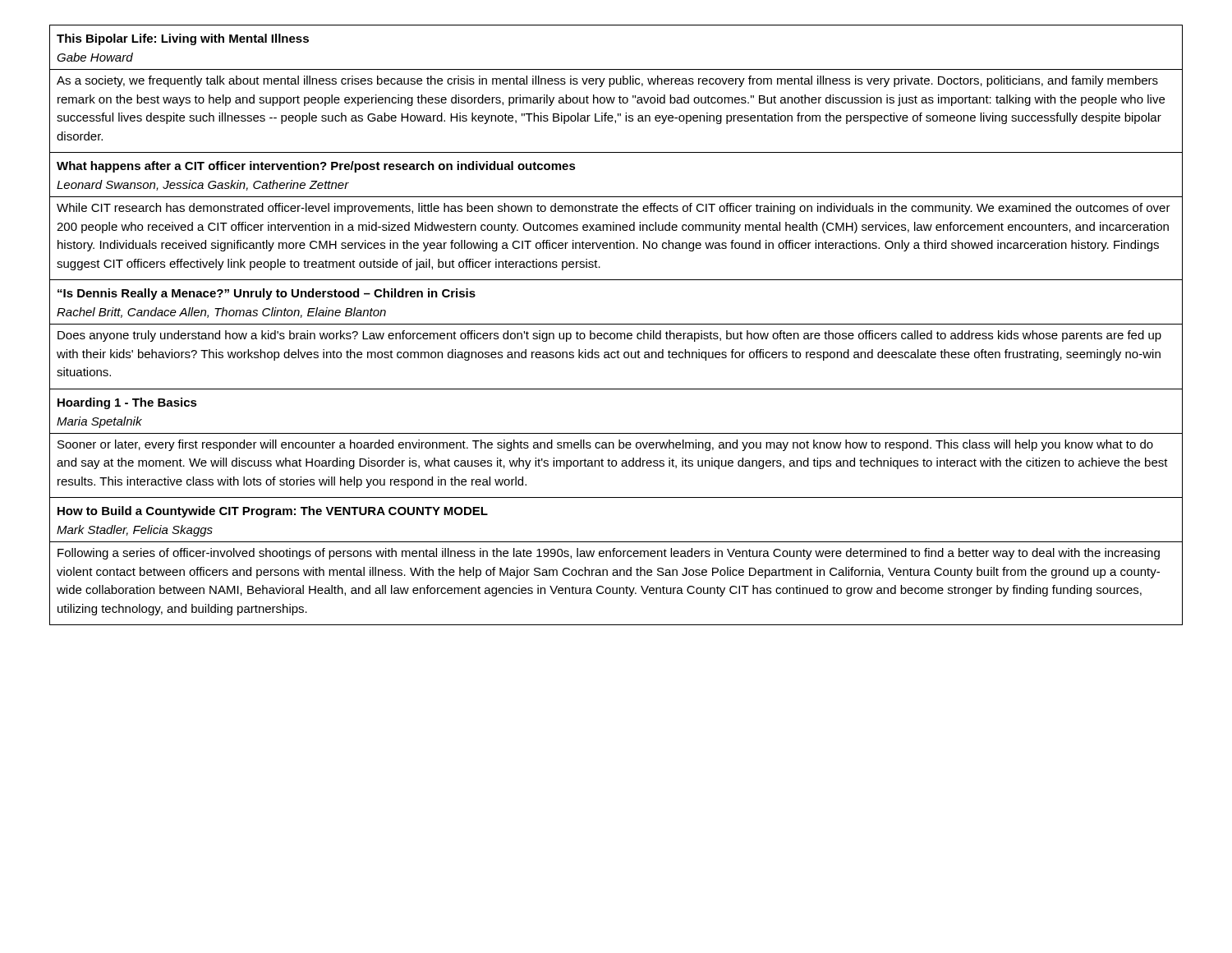Locate the element starting "Mark Stadler, Felicia"
Viewport: 1232px width, 953px height.
point(135,529)
